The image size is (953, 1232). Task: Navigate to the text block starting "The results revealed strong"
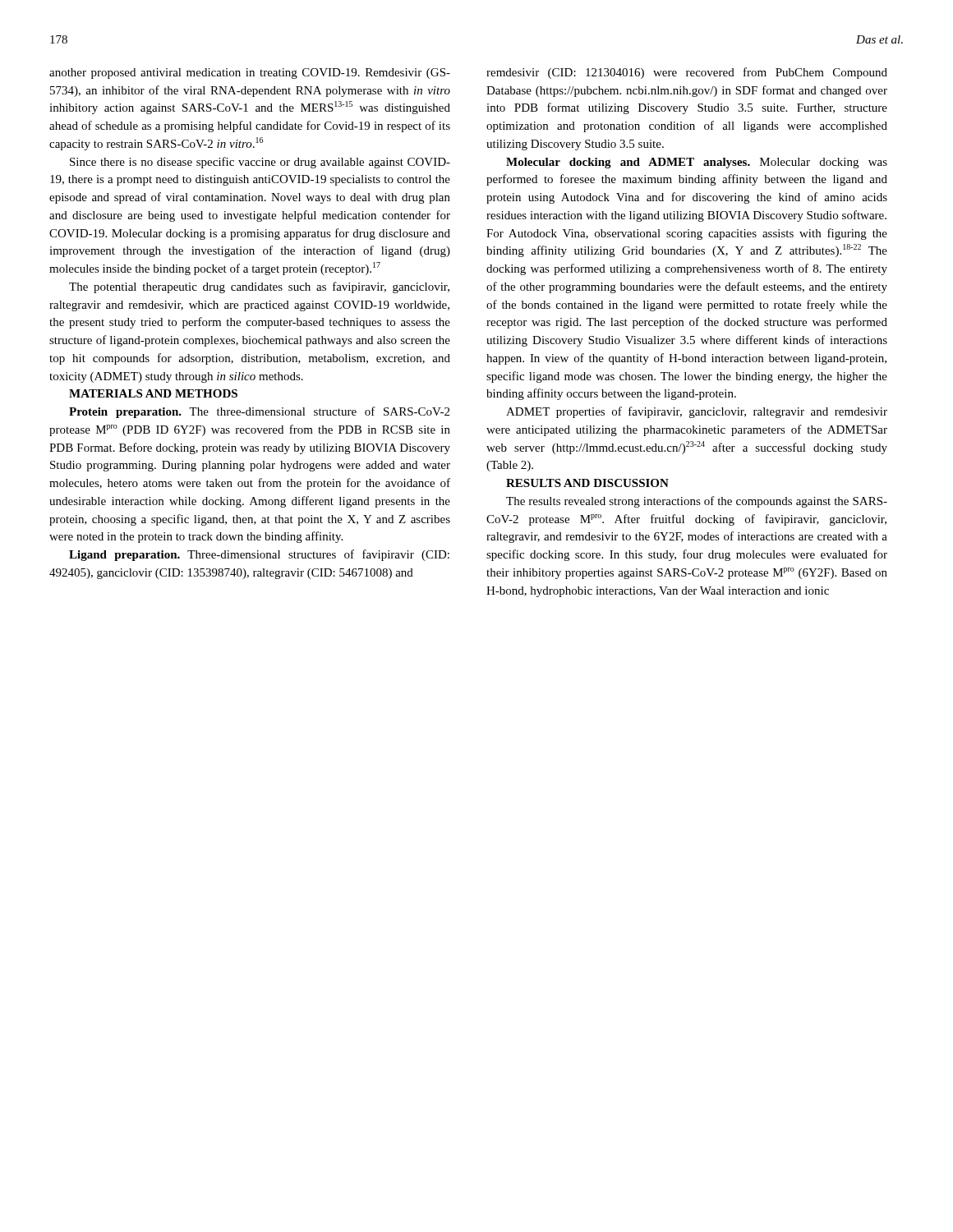pyautogui.click(x=687, y=546)
